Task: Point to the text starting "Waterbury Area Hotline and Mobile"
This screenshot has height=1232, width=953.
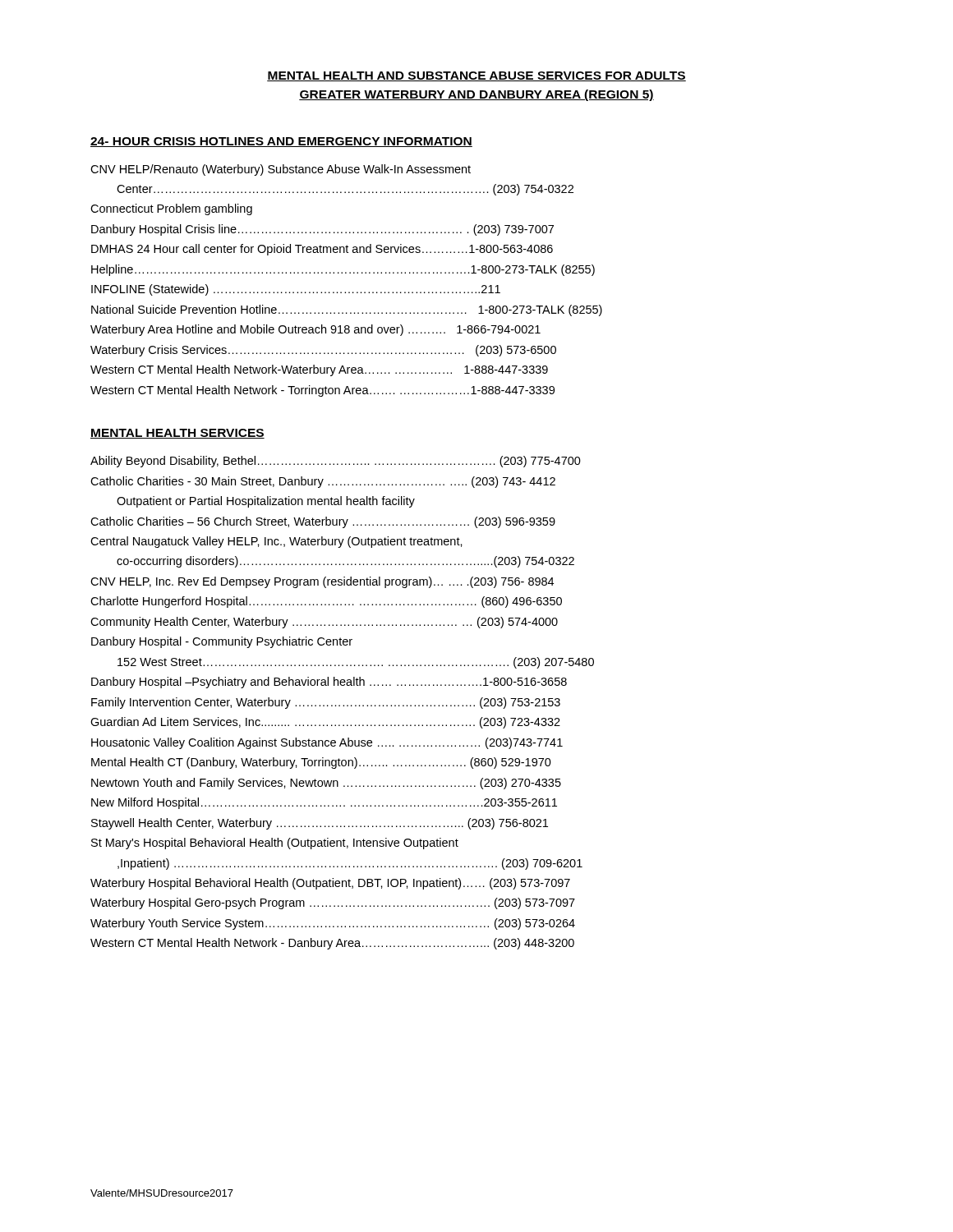Action: coord(316,330)
